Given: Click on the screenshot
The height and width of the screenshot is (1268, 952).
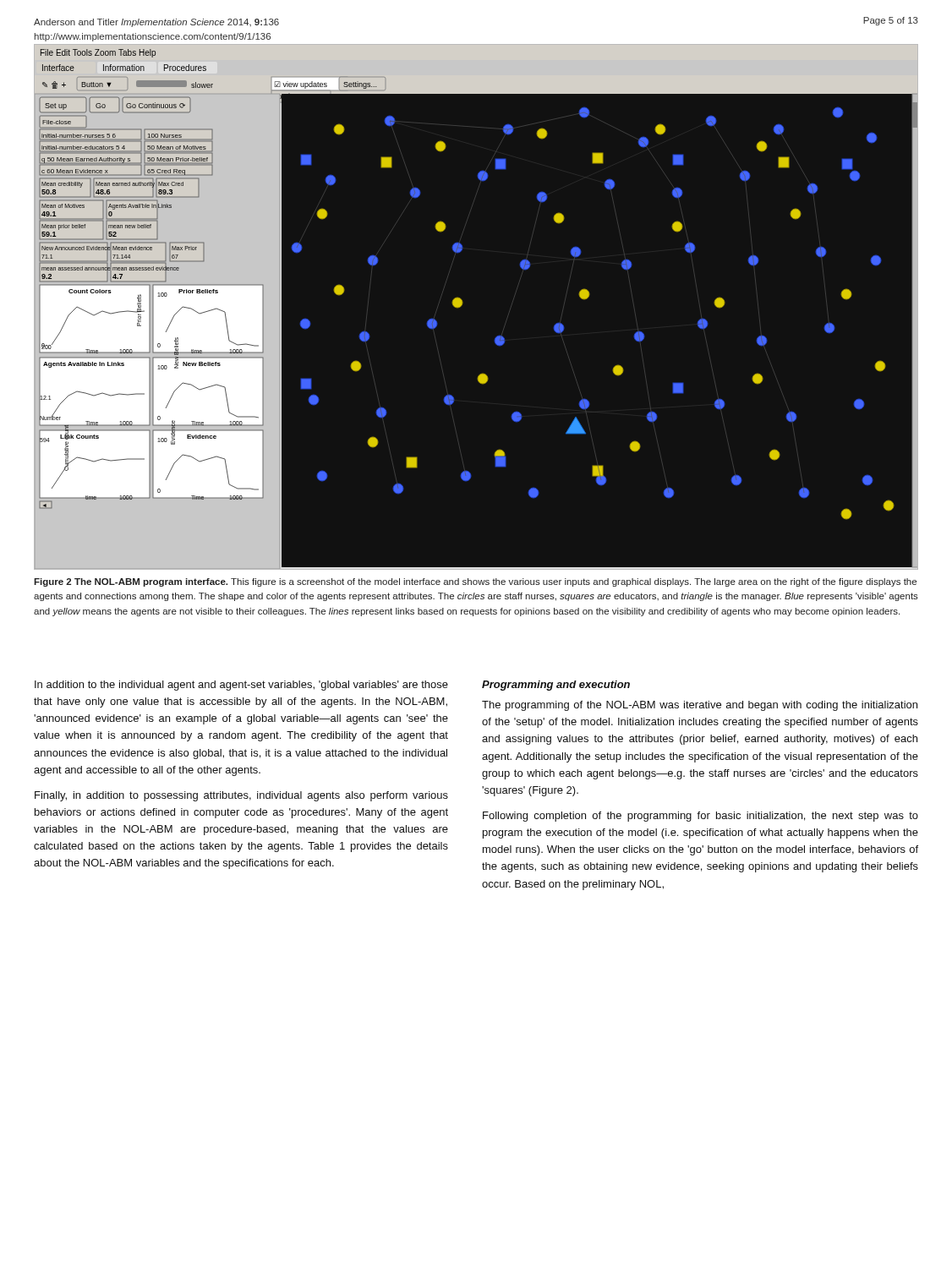Looking at the screenshot, I should coord(476,307).
